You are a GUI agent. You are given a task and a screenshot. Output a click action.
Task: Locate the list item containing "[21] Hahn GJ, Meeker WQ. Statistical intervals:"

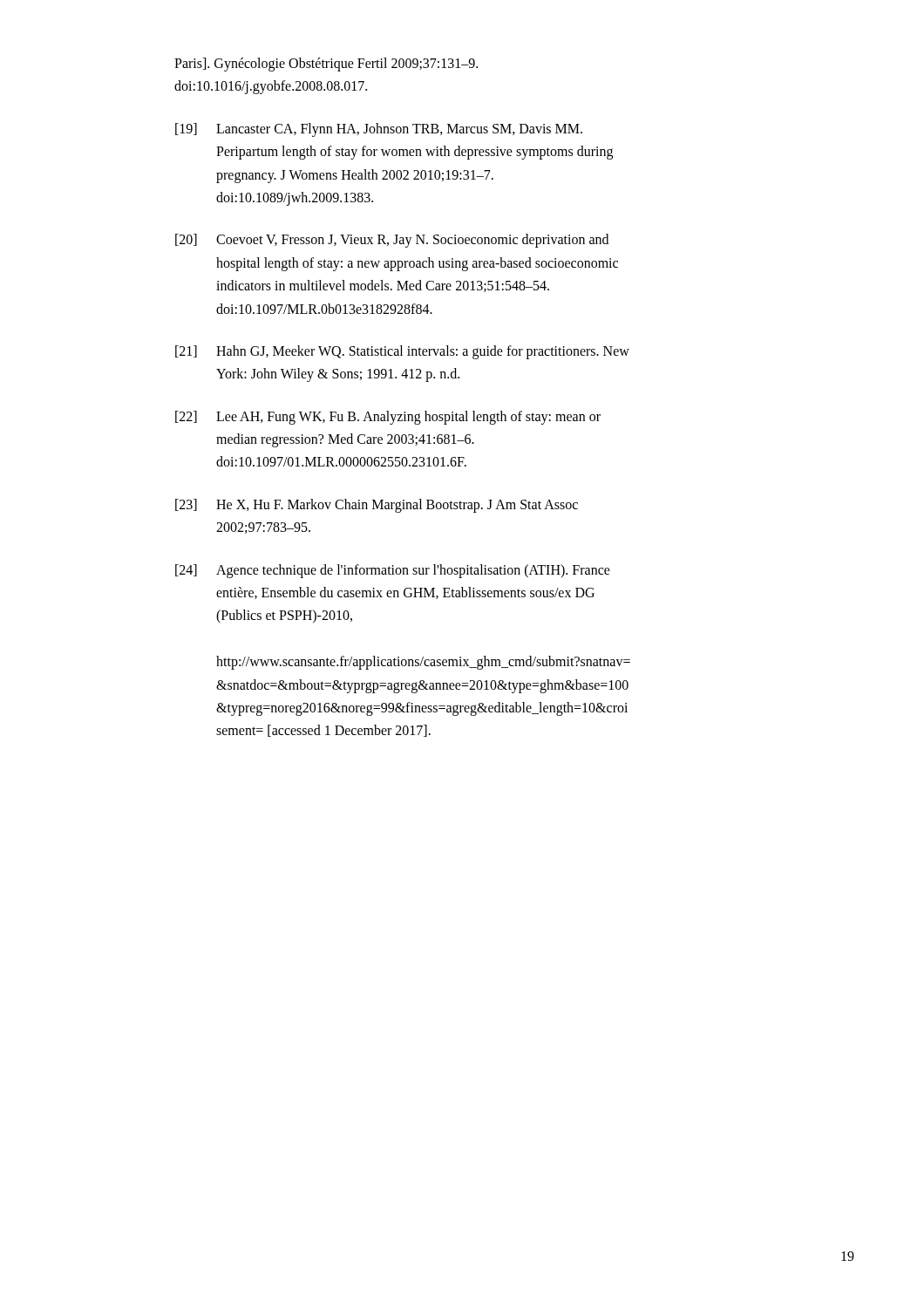coord(402,363)
